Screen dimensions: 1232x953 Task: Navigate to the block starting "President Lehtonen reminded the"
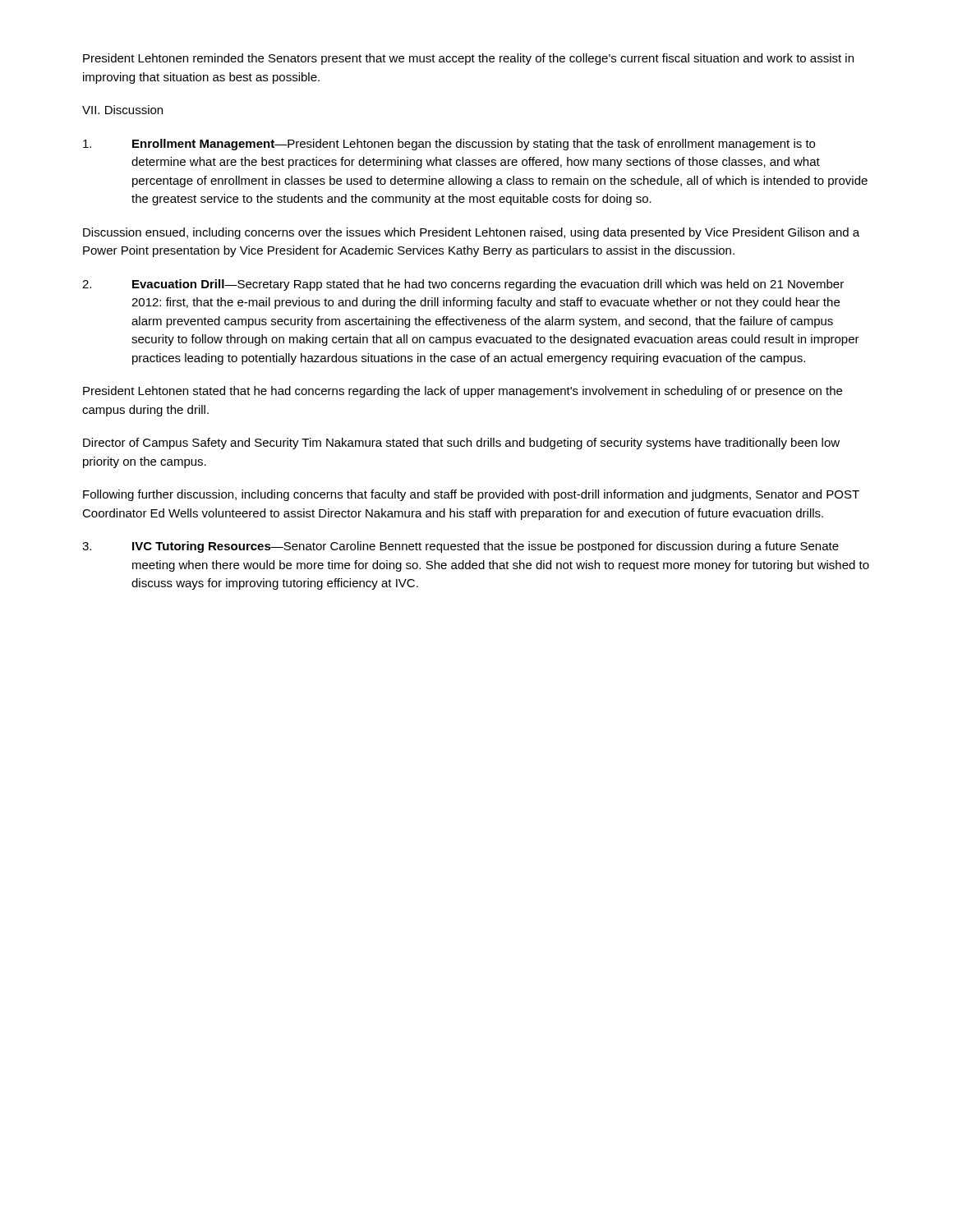tap(468, 67)
